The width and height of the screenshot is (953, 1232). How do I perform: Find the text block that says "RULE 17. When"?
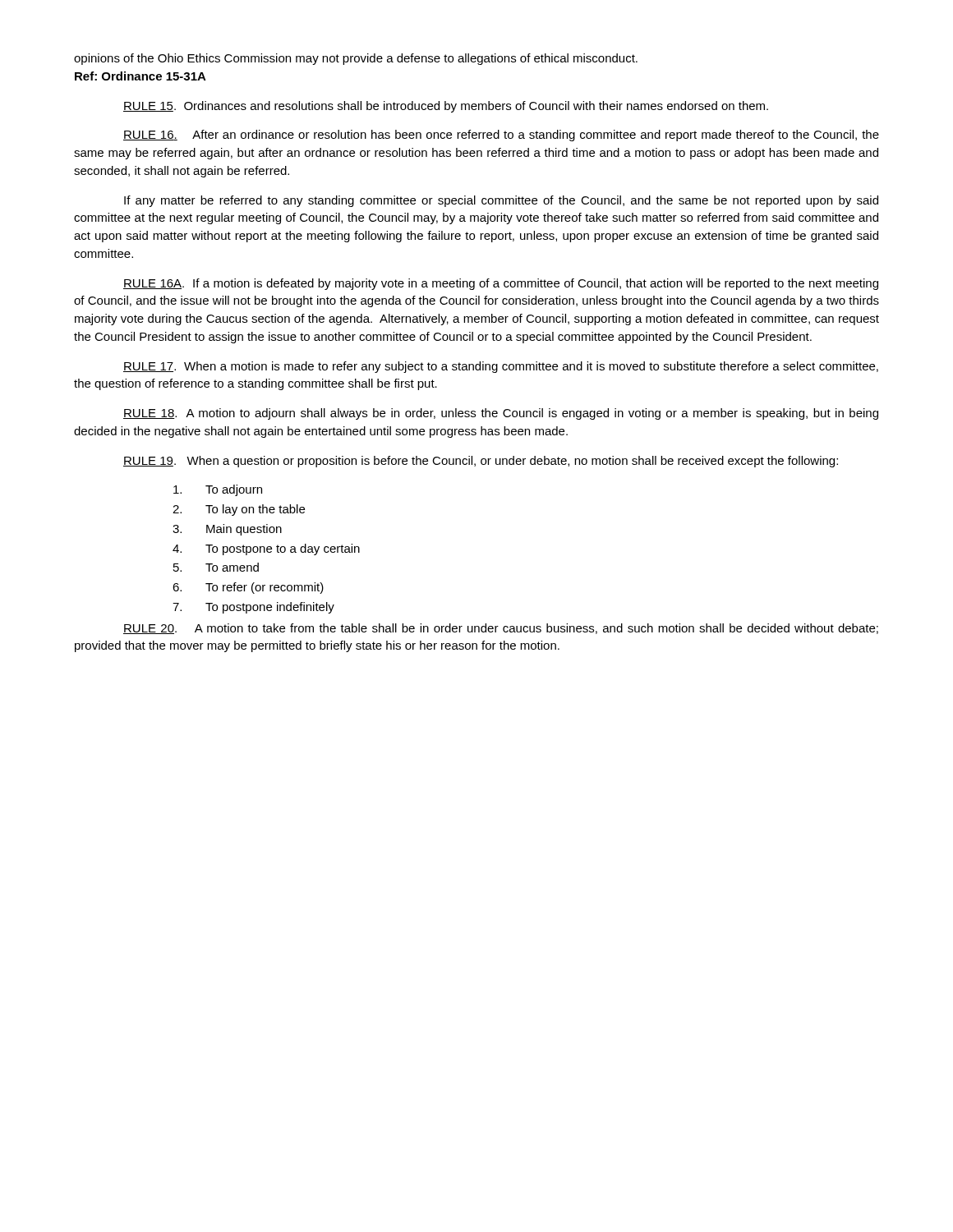[x=476, y=374]
